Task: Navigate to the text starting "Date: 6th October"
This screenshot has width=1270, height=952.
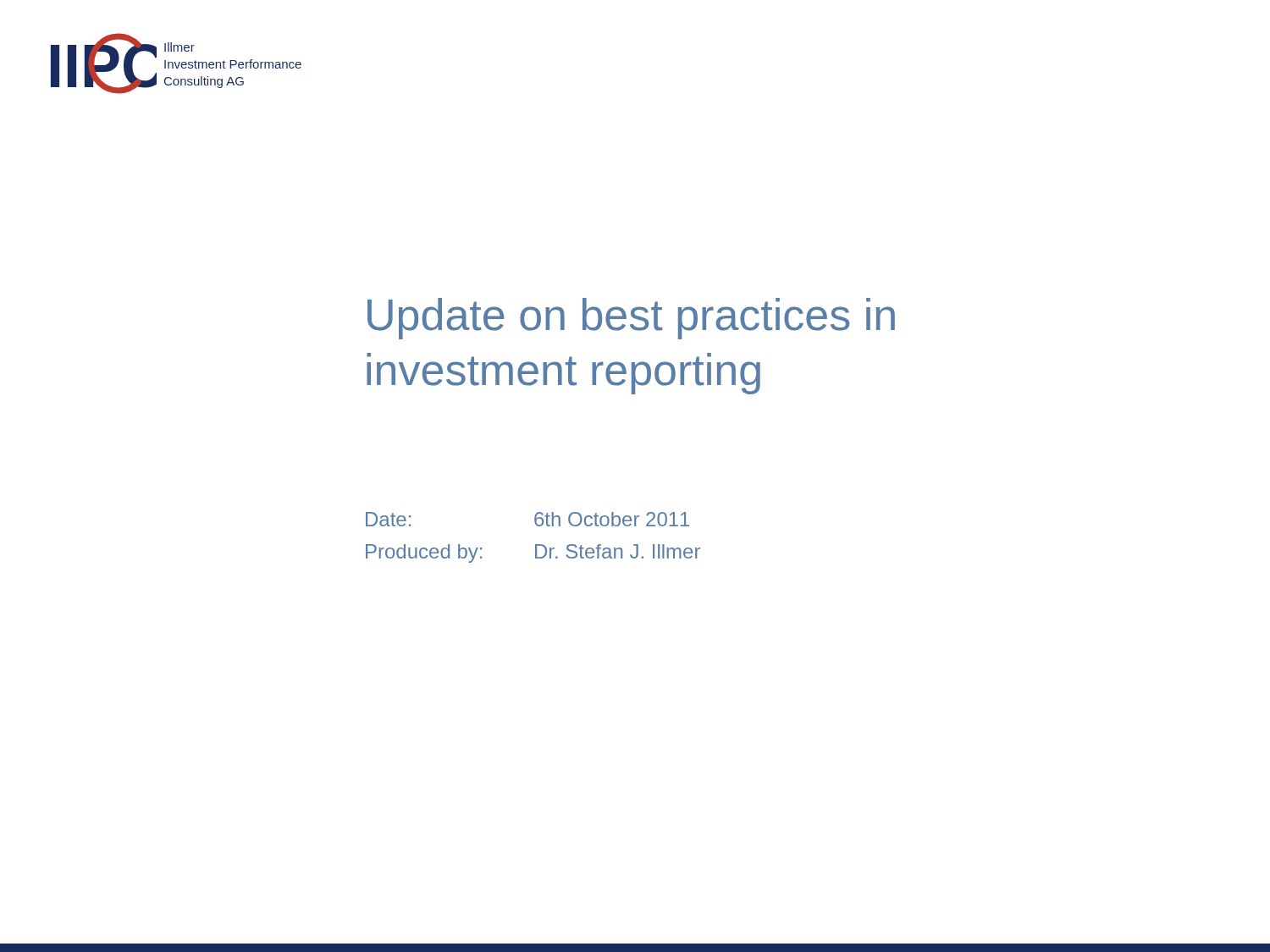Action: (532, 536)
